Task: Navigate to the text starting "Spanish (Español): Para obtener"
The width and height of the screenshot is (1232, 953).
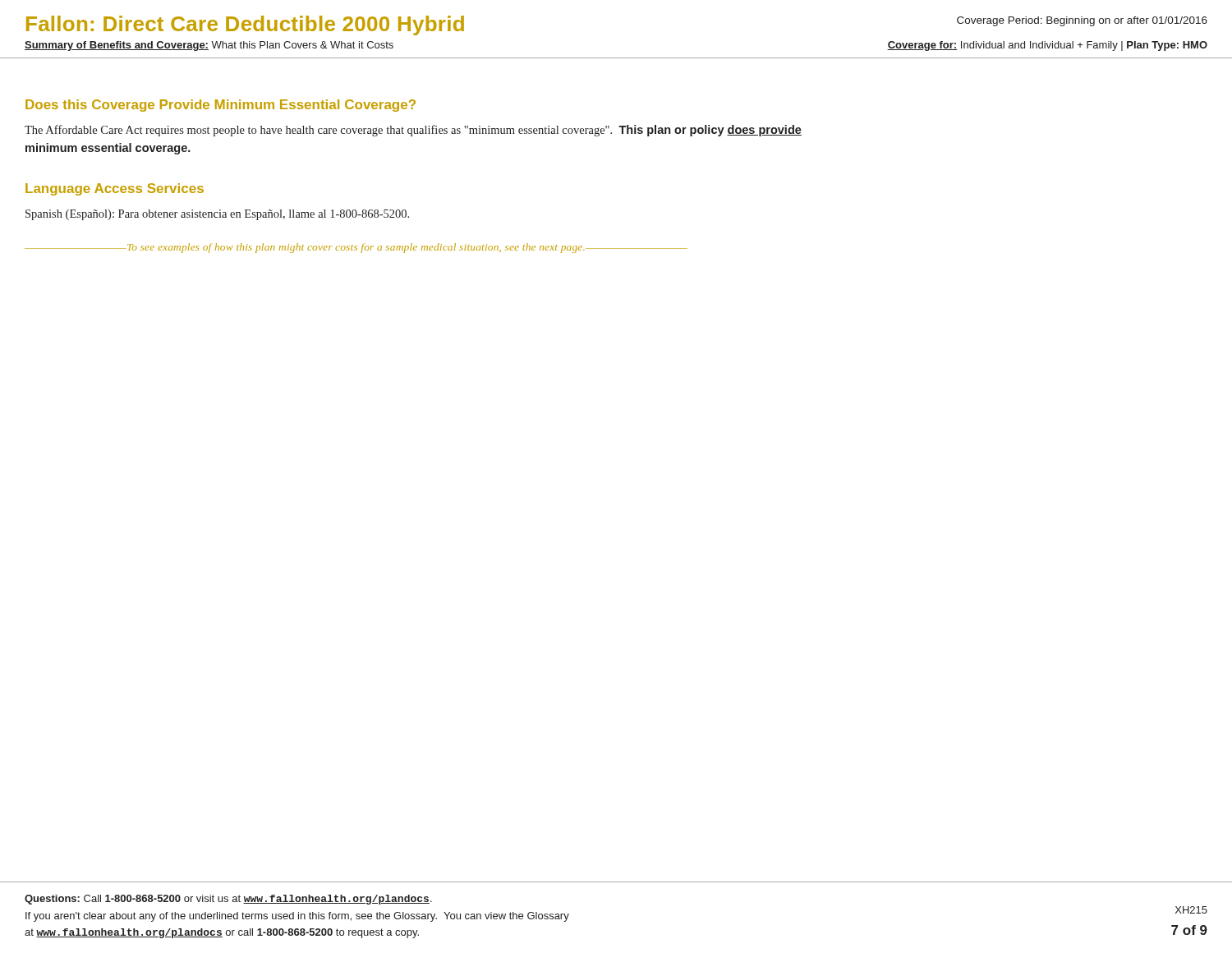Action: tap(217, 213)
